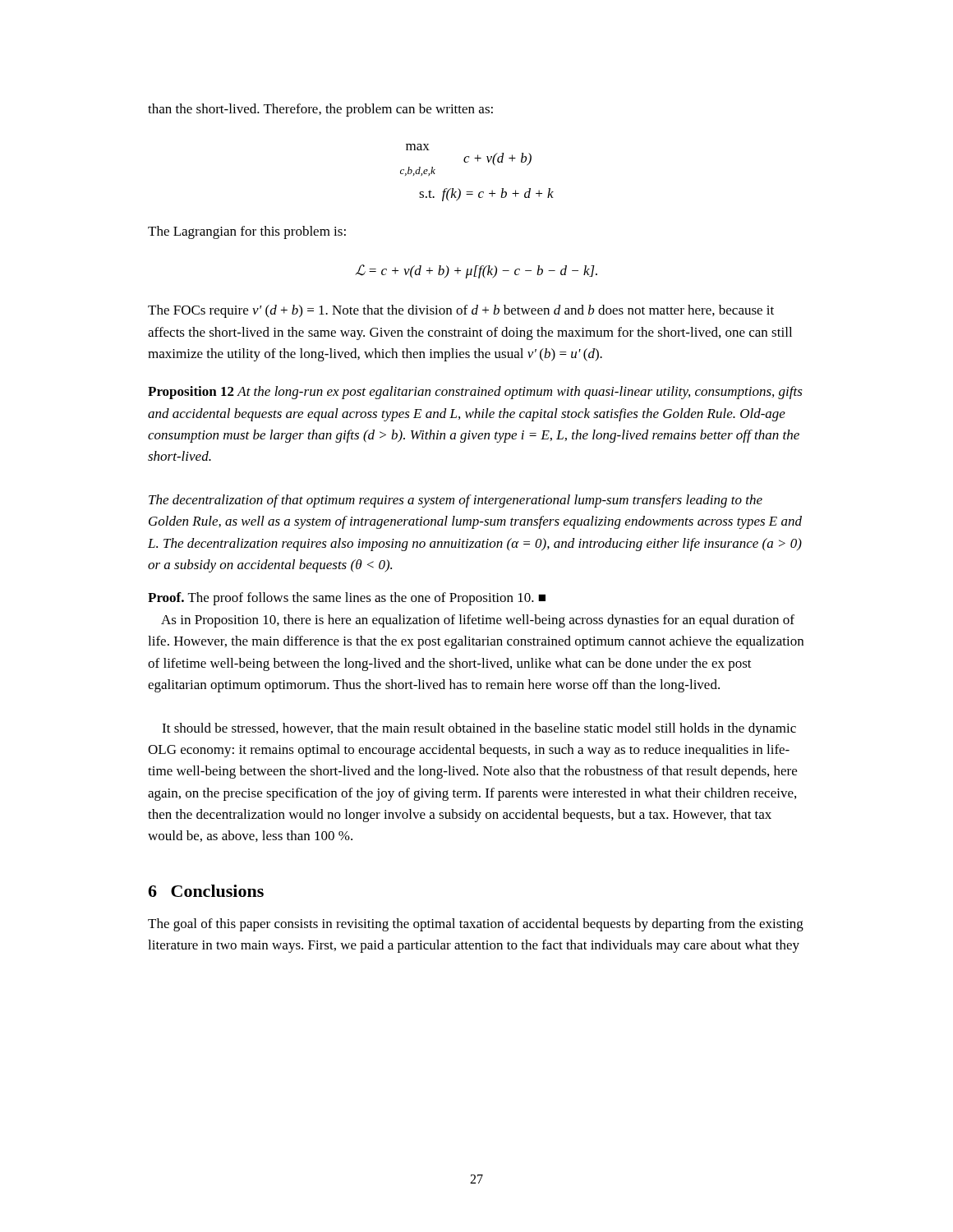
Task: Find the region starting "The FOCs require"
Action: point(470,332)
